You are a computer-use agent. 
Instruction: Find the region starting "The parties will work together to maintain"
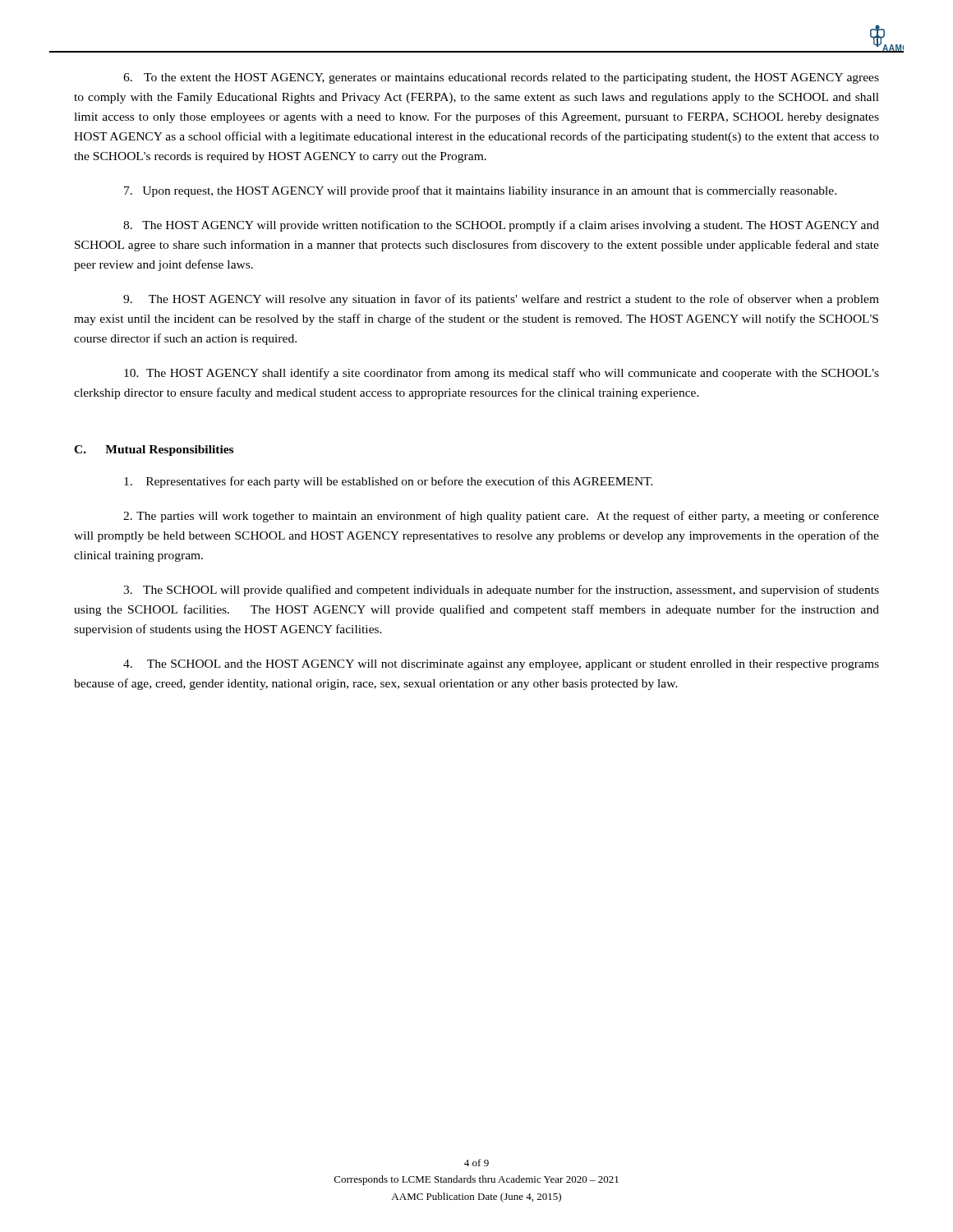476,535
